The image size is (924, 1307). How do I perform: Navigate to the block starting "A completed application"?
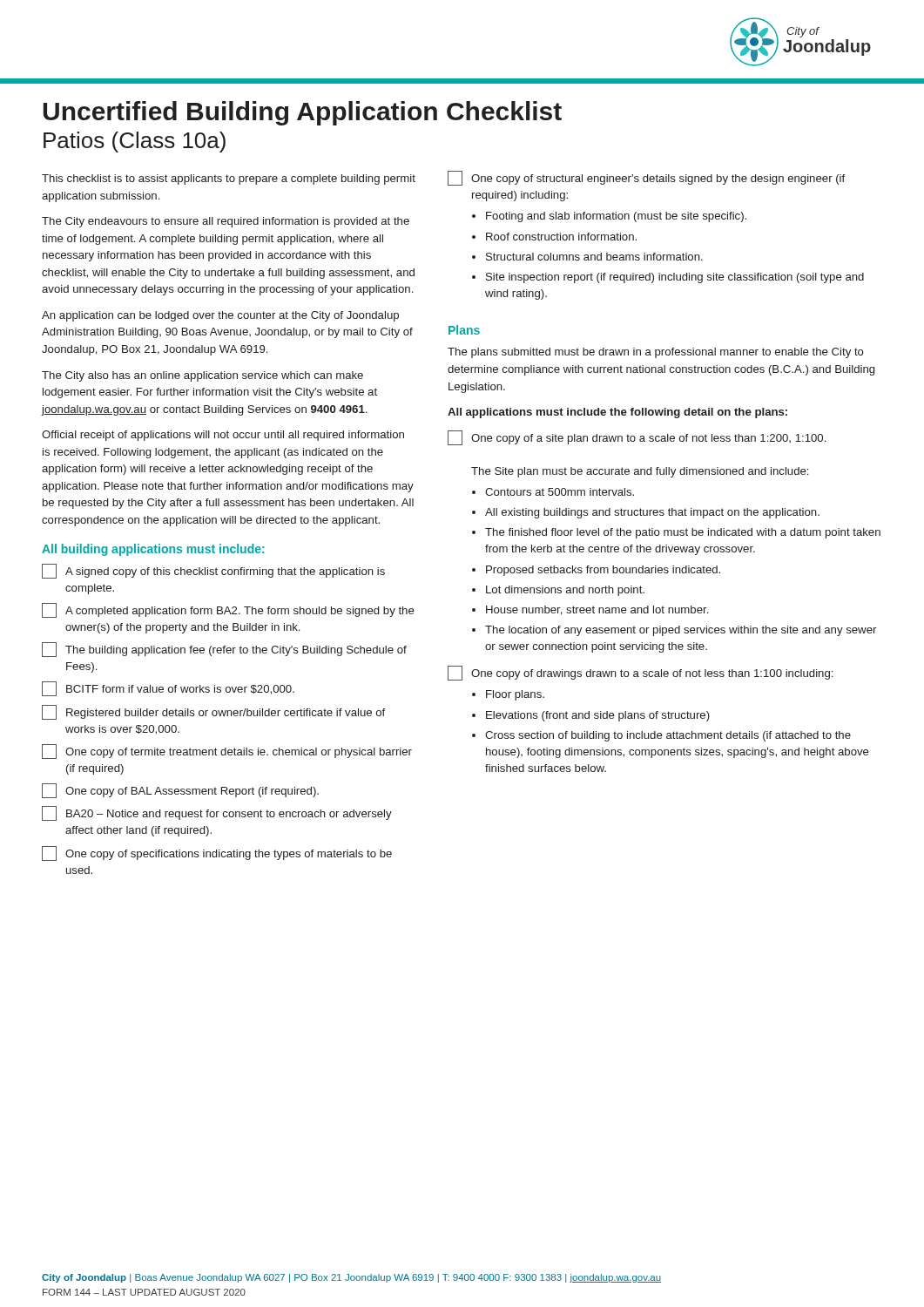(x=229, y=619)
